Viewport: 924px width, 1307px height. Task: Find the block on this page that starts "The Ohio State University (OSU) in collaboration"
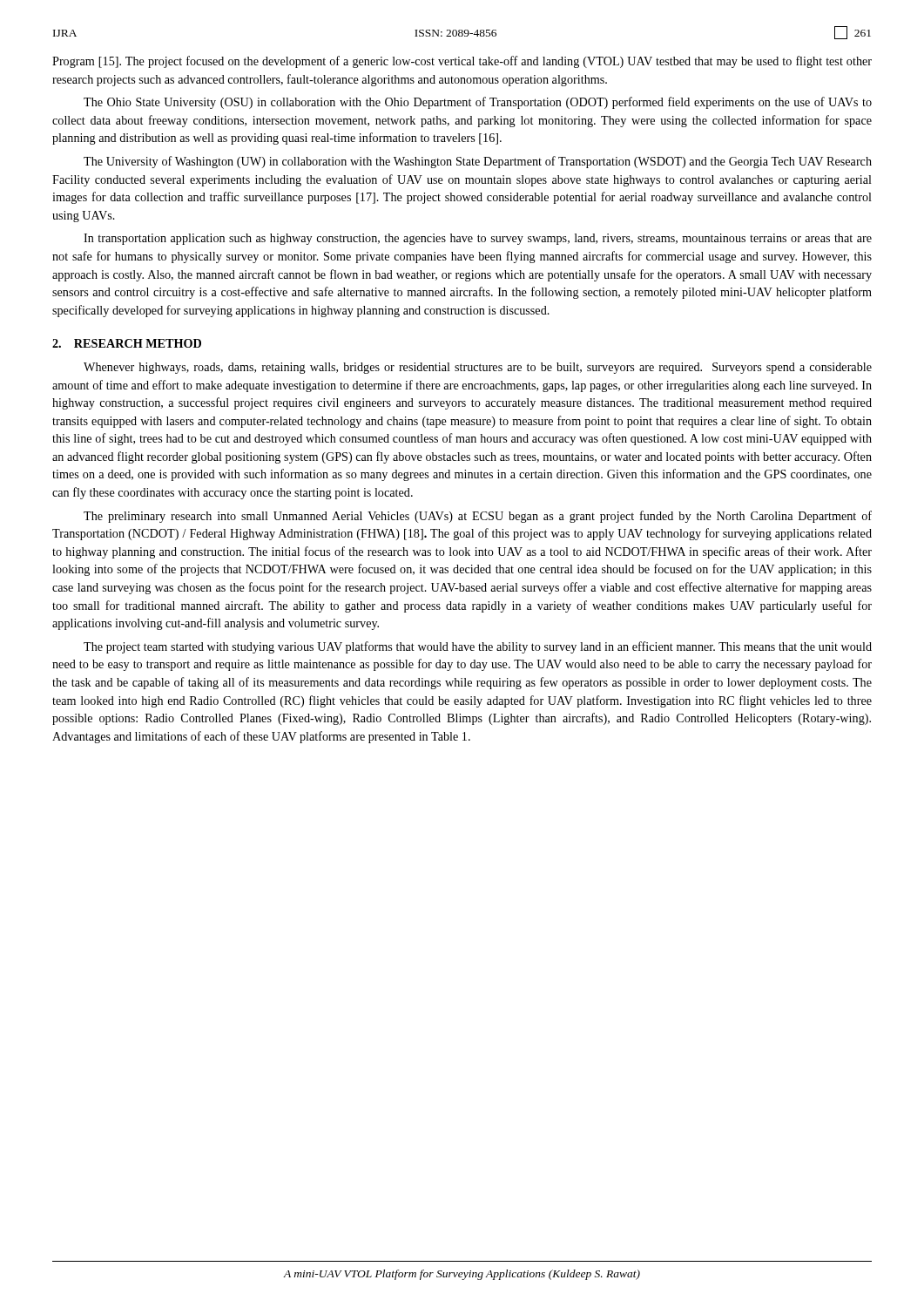(462, 120)
